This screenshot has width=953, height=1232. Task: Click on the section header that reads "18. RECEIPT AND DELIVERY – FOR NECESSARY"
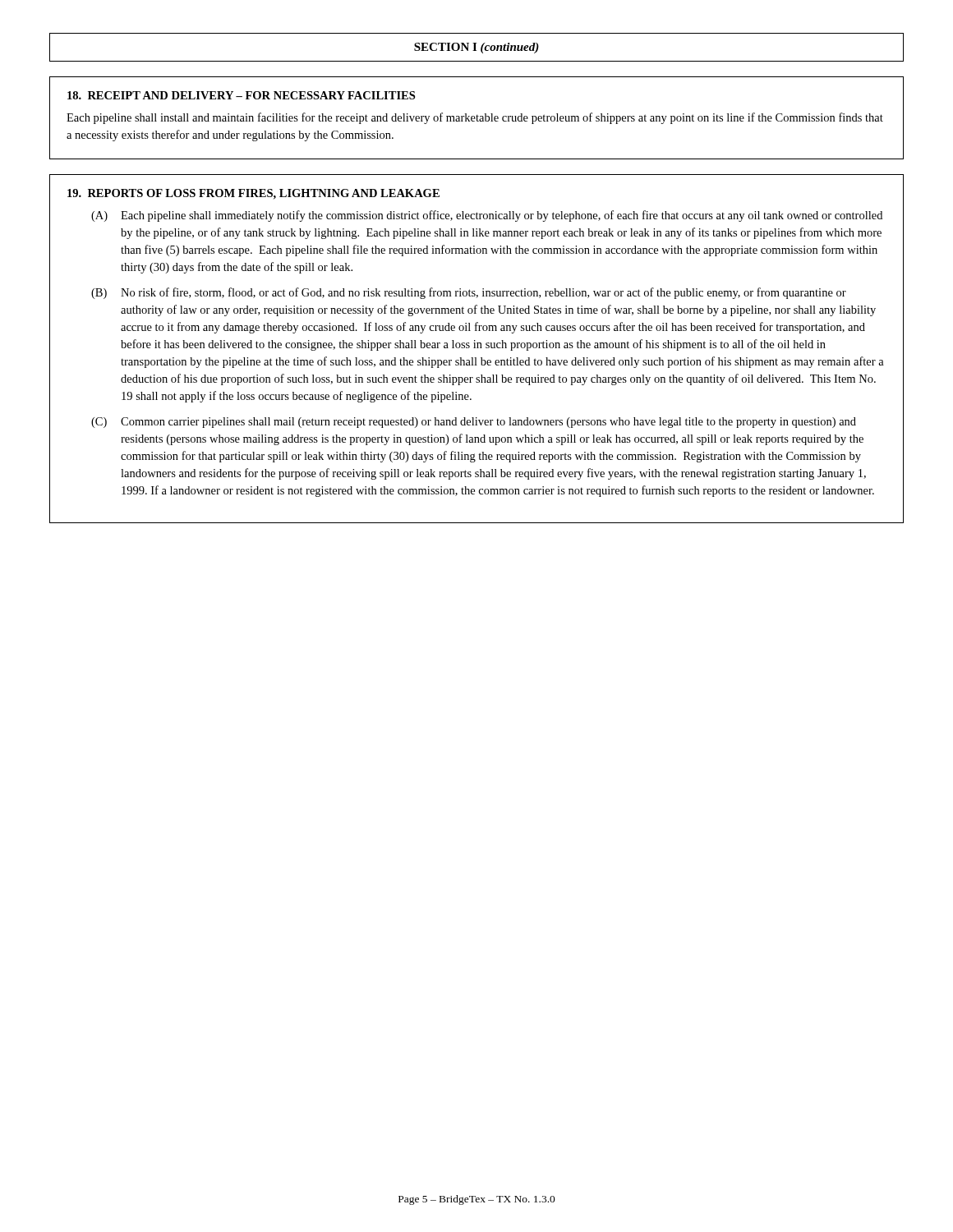(x=476, y=118)
